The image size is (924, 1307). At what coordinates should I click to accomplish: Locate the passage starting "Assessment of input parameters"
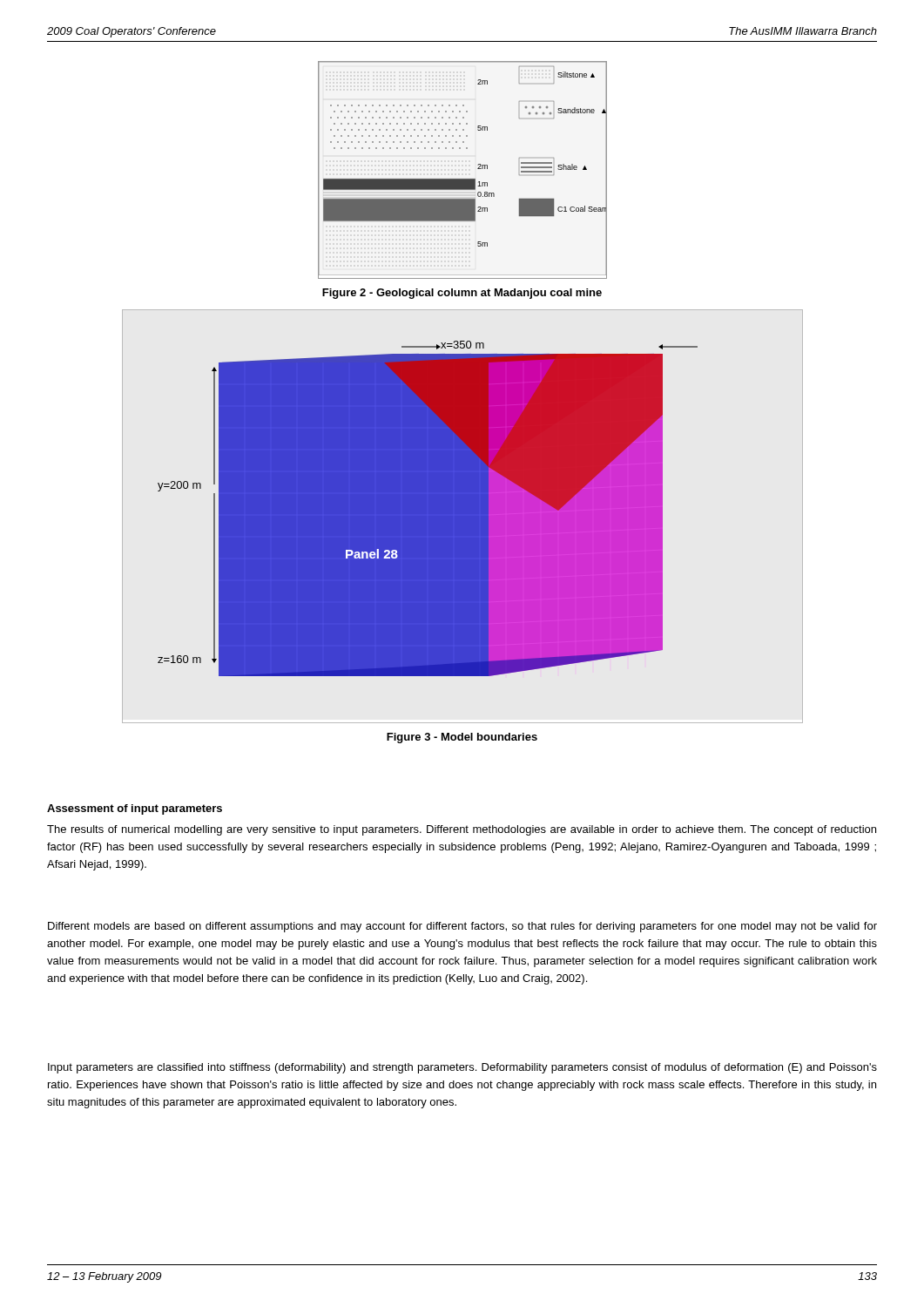[135, 808]
